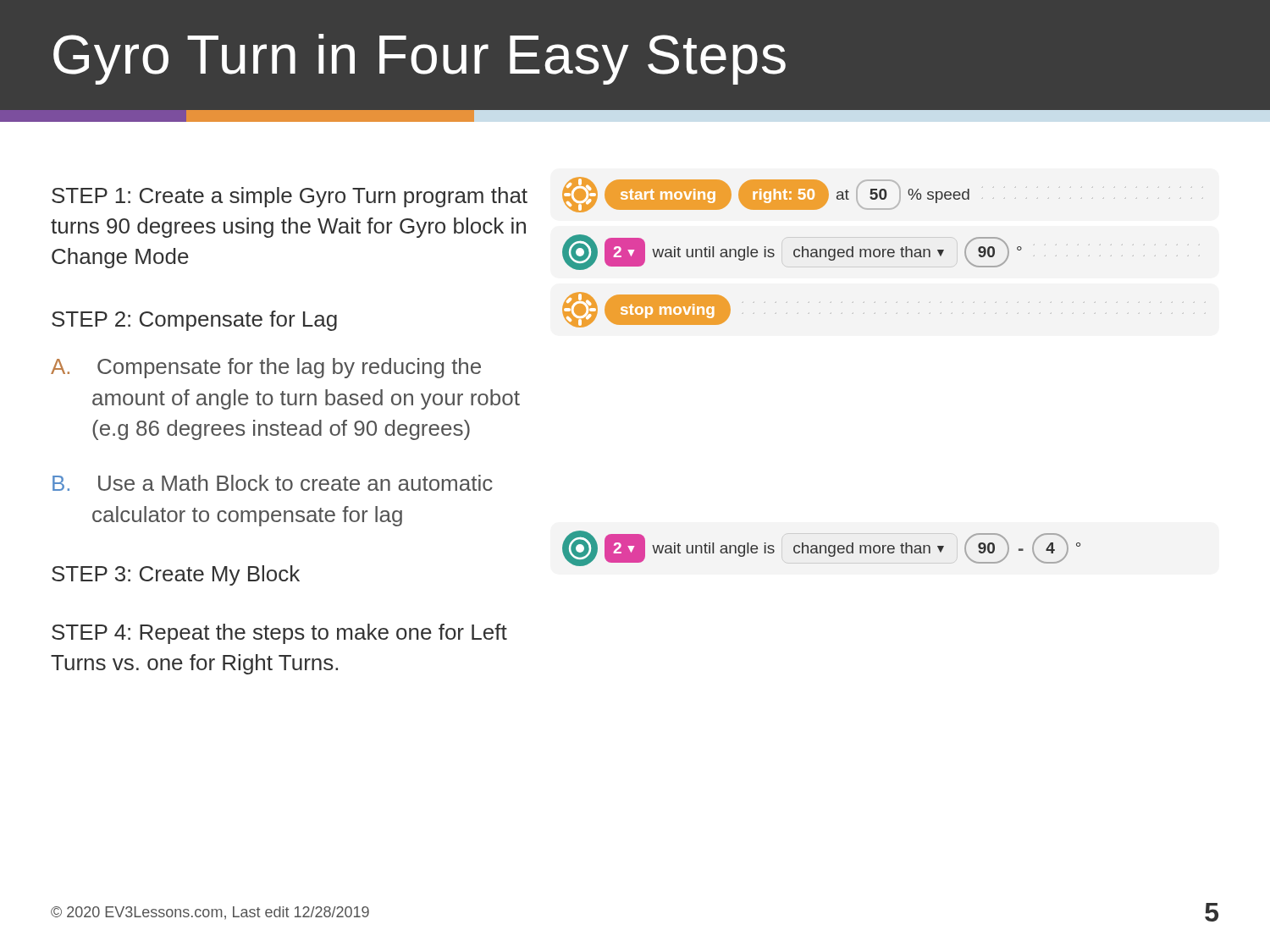The width and height of the screenshot is (1270, 952).
Task: Select the screenshot
Action: click(x=885, y=548)
